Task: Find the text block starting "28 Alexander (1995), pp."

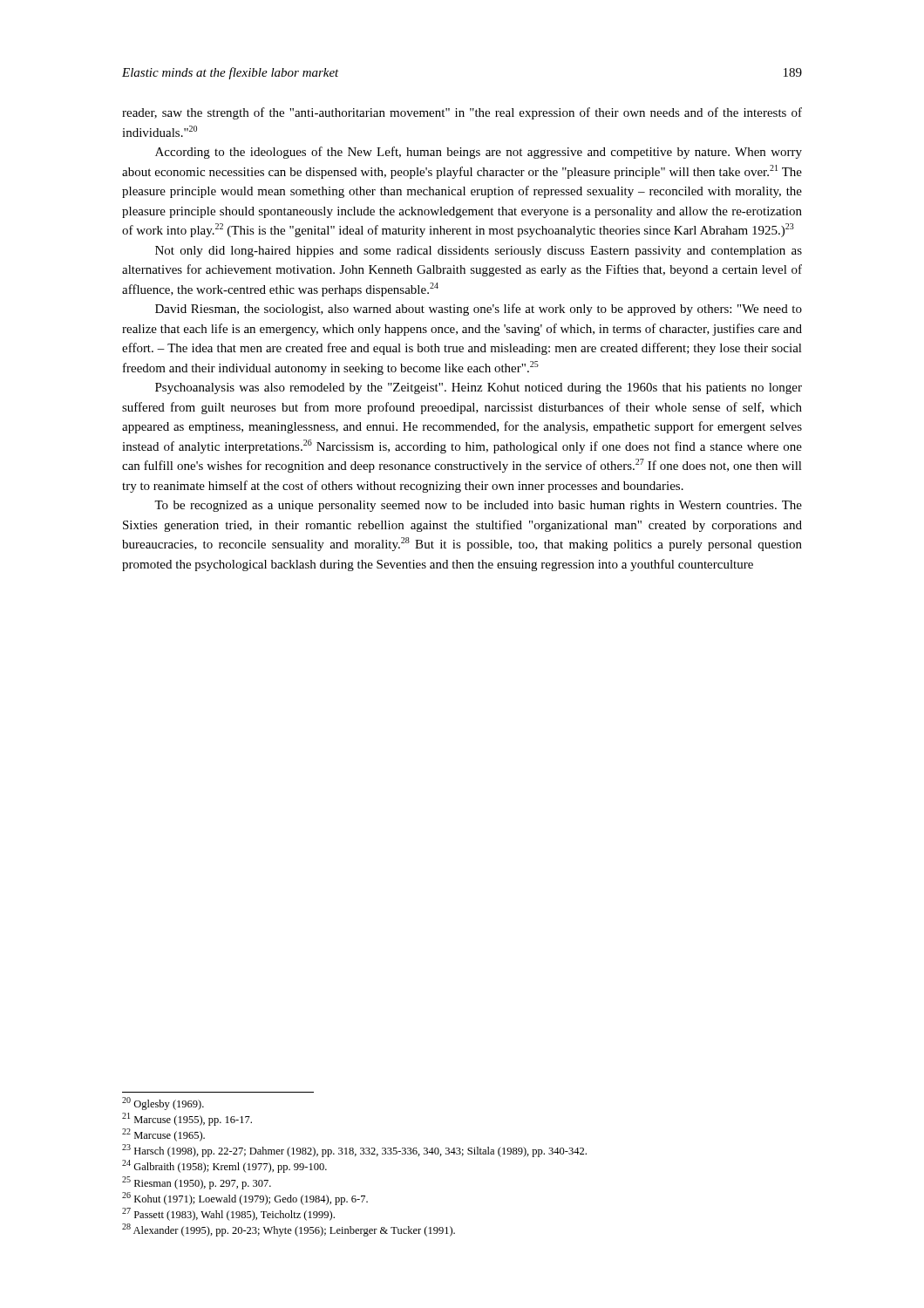Action: pos(289,1229)
